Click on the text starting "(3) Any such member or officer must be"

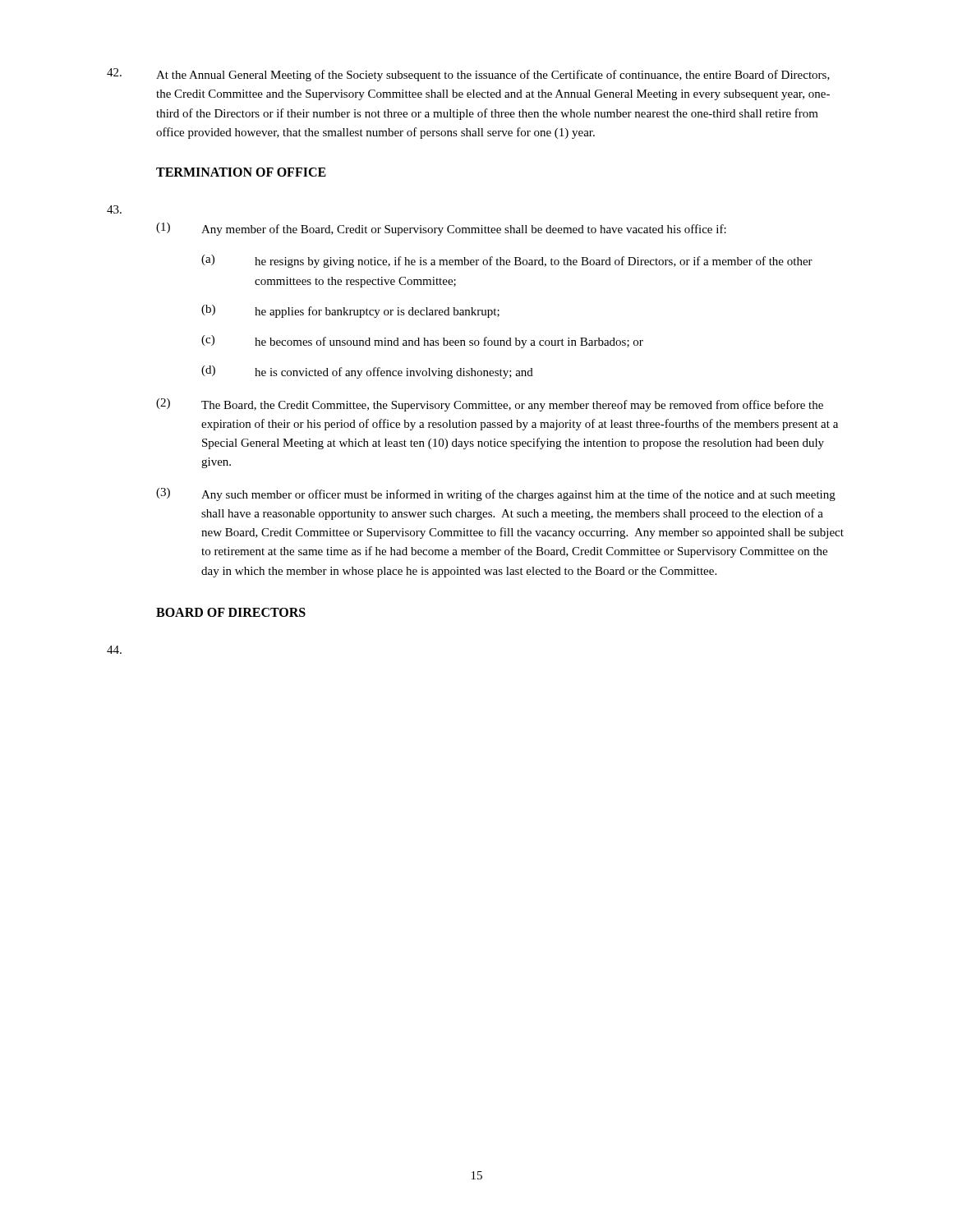pyautogui.click(x=501, y=533)
